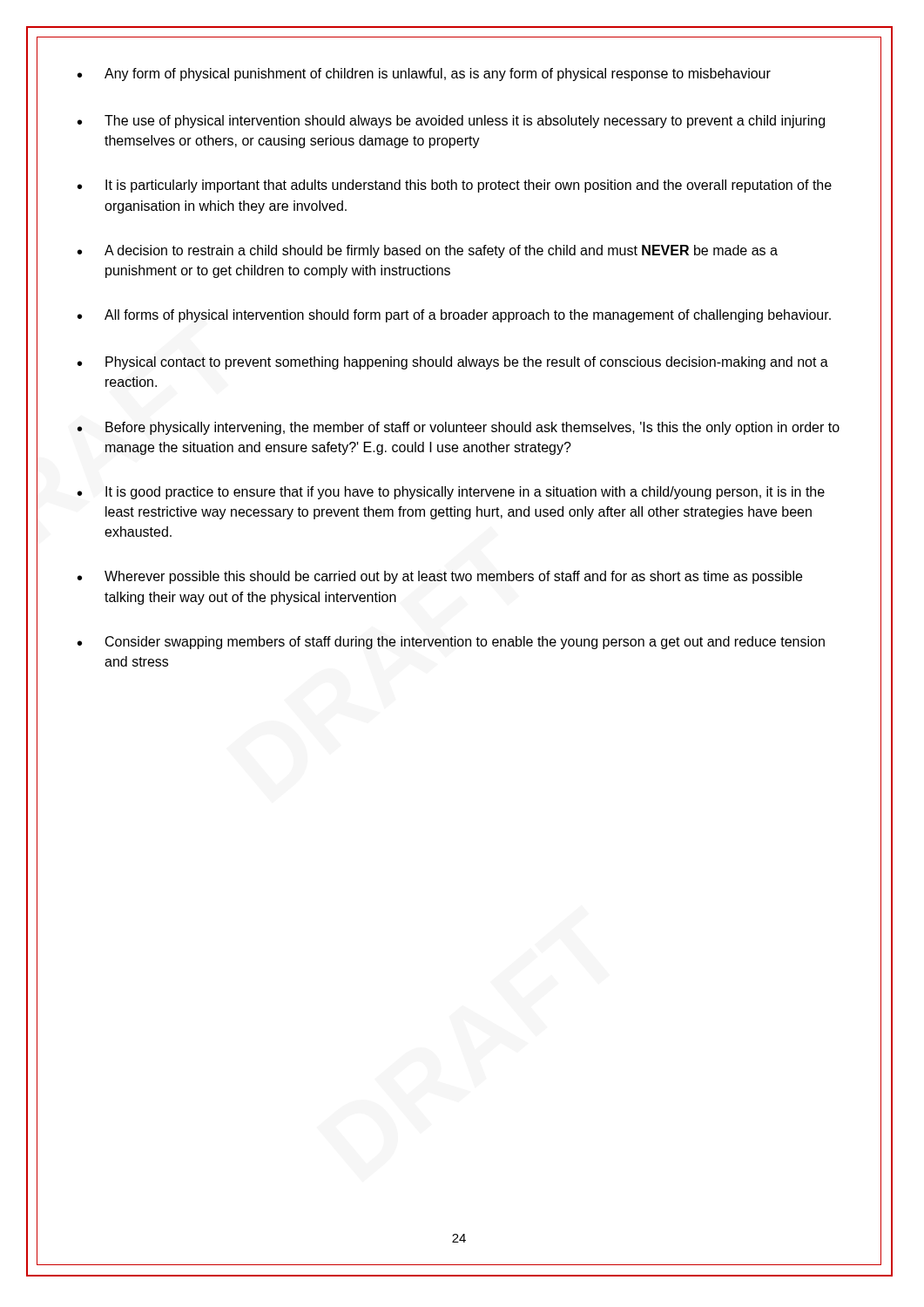Image resolution: width=924 pixels, height=1307 pixels.
Task: Where is the passage that starts "• Consider swapping members of staff during the"?
Action: pos(459,652)
